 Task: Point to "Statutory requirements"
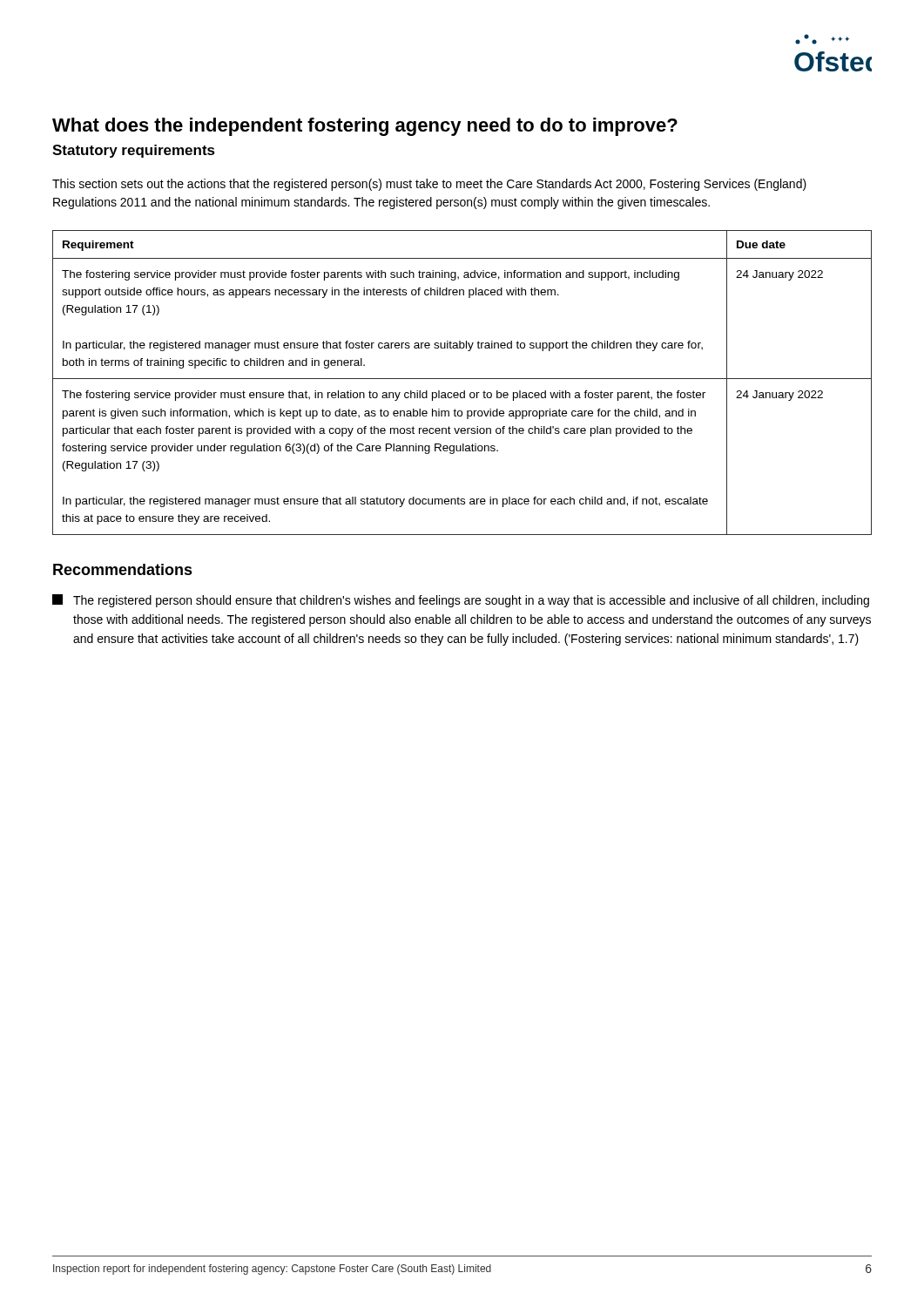(x=134, y=150)
